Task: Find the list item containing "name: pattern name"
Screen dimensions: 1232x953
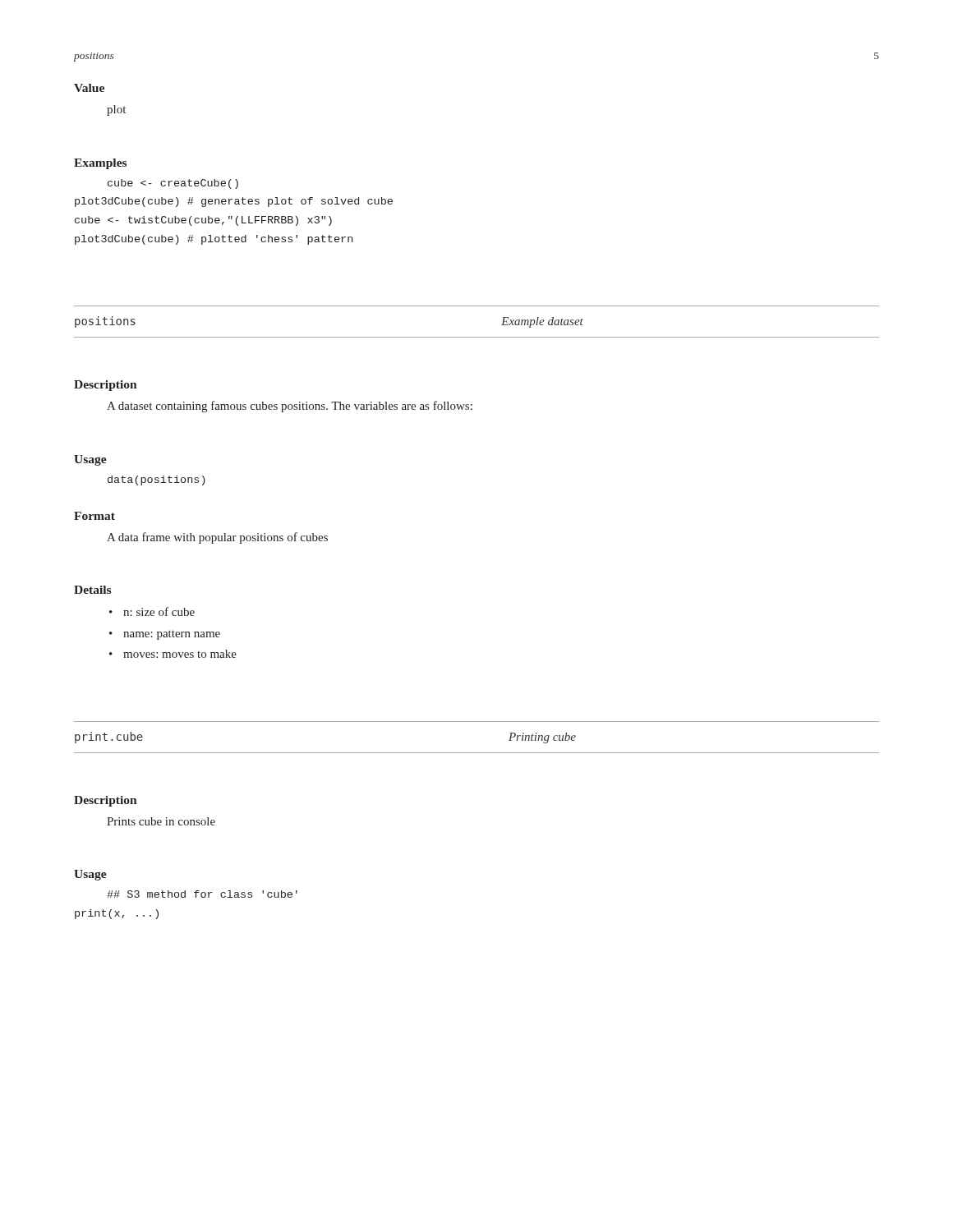Action: tap(172, 633)
